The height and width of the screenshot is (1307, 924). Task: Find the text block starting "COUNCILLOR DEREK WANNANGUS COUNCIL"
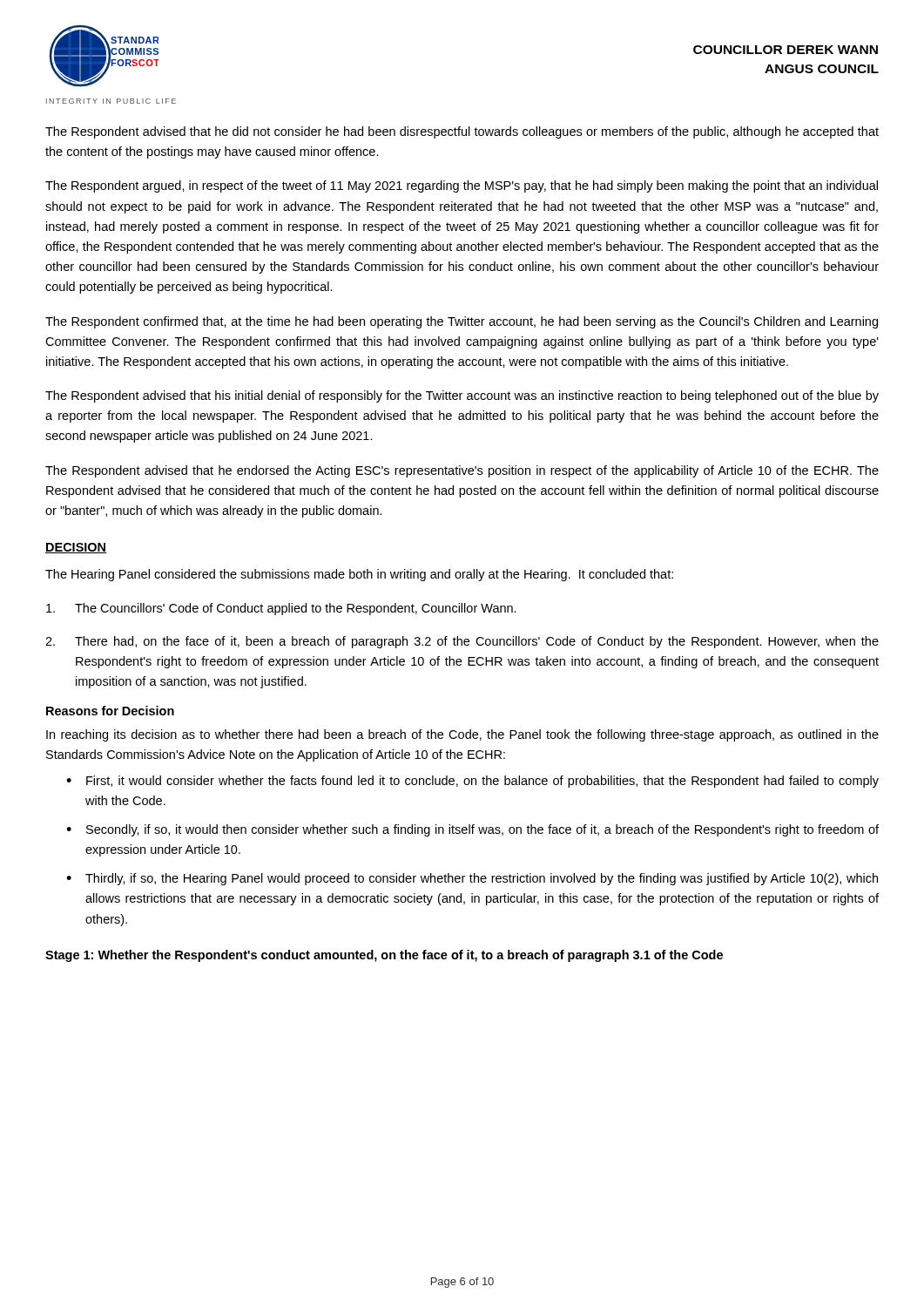point(786,59)
